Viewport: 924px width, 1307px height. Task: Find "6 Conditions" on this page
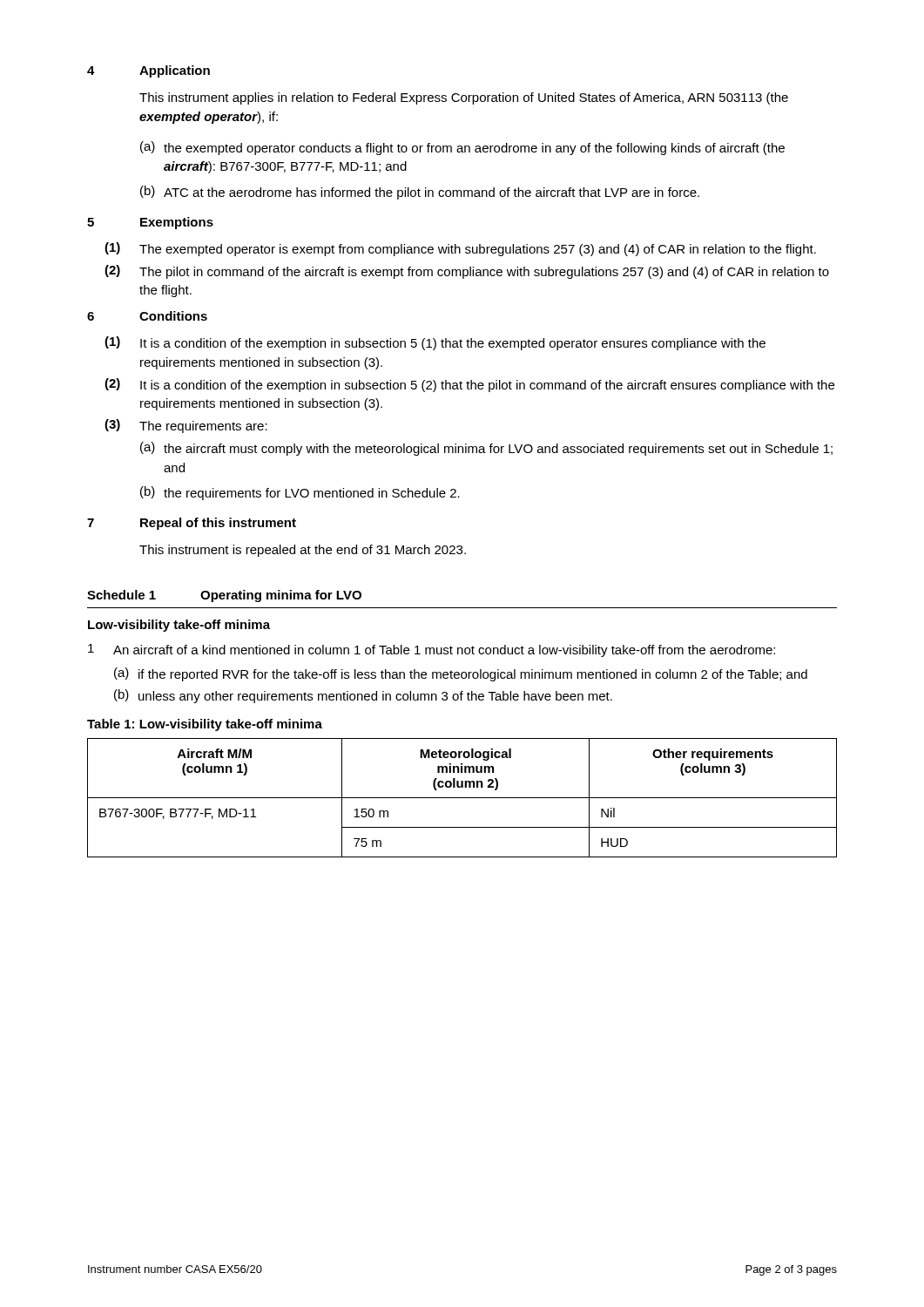coord(147,316)
